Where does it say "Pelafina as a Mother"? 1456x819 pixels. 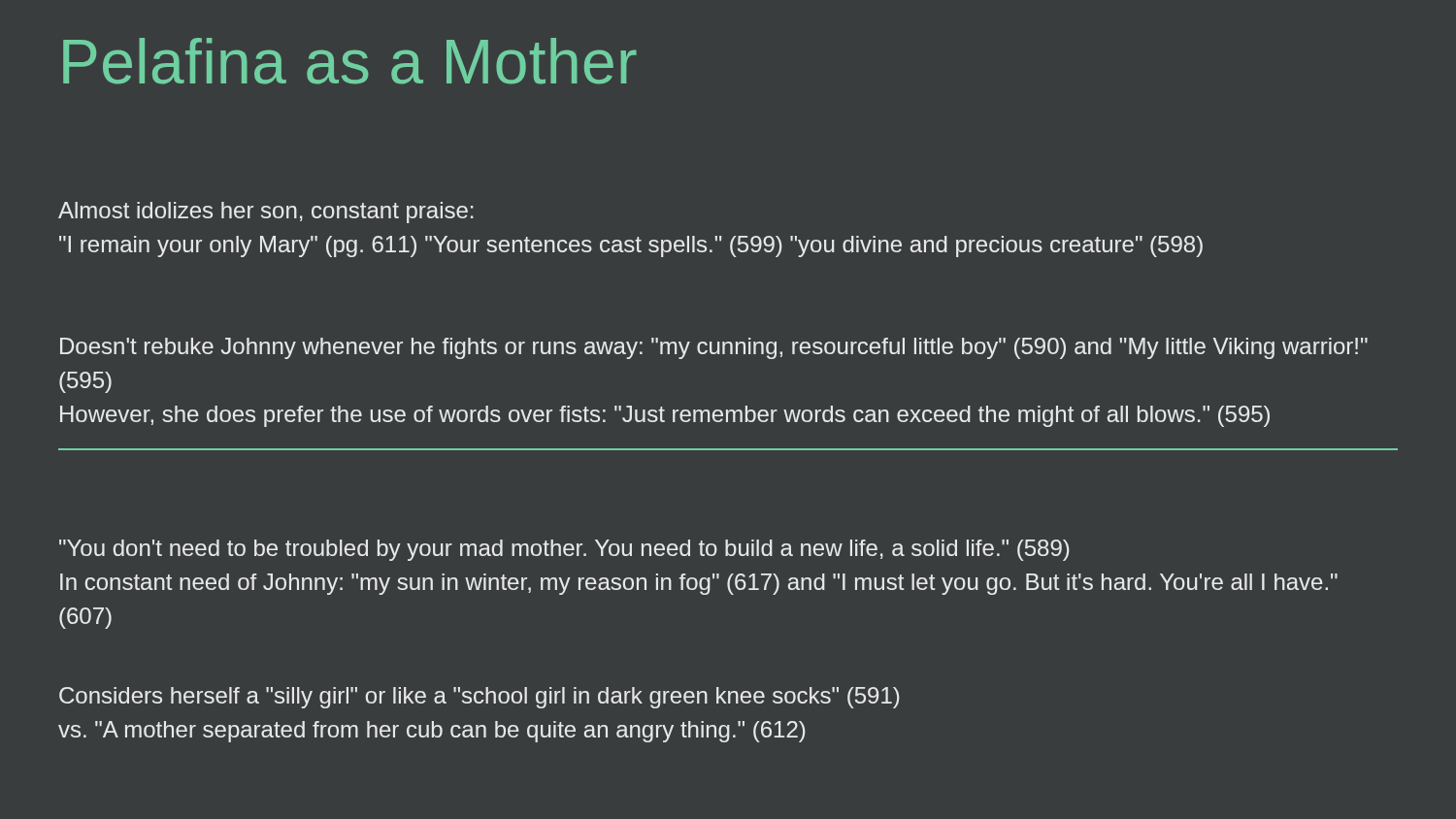pyautogui.click(x=350, y=61)
